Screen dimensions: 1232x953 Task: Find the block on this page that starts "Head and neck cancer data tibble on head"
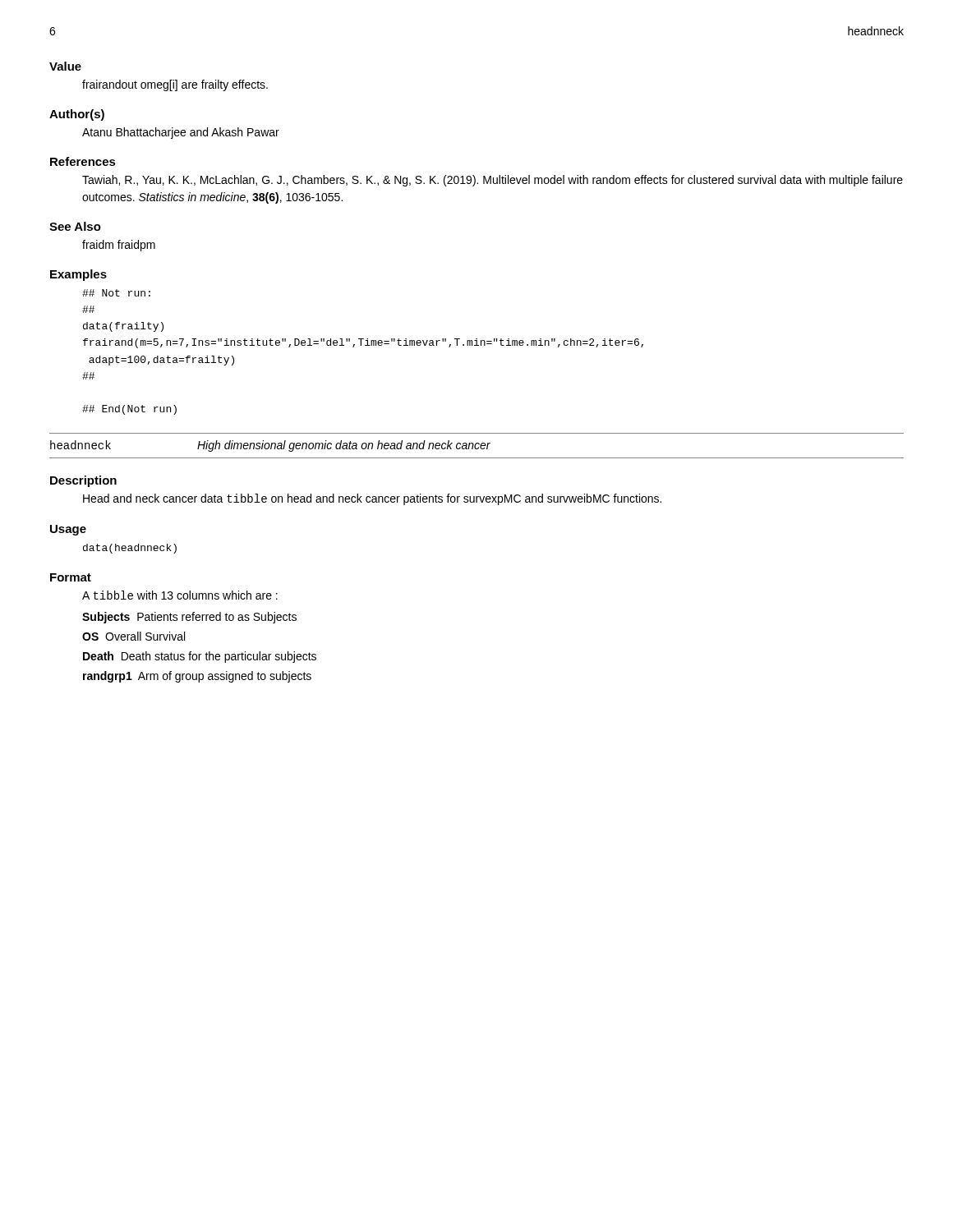tap(372, 499)
